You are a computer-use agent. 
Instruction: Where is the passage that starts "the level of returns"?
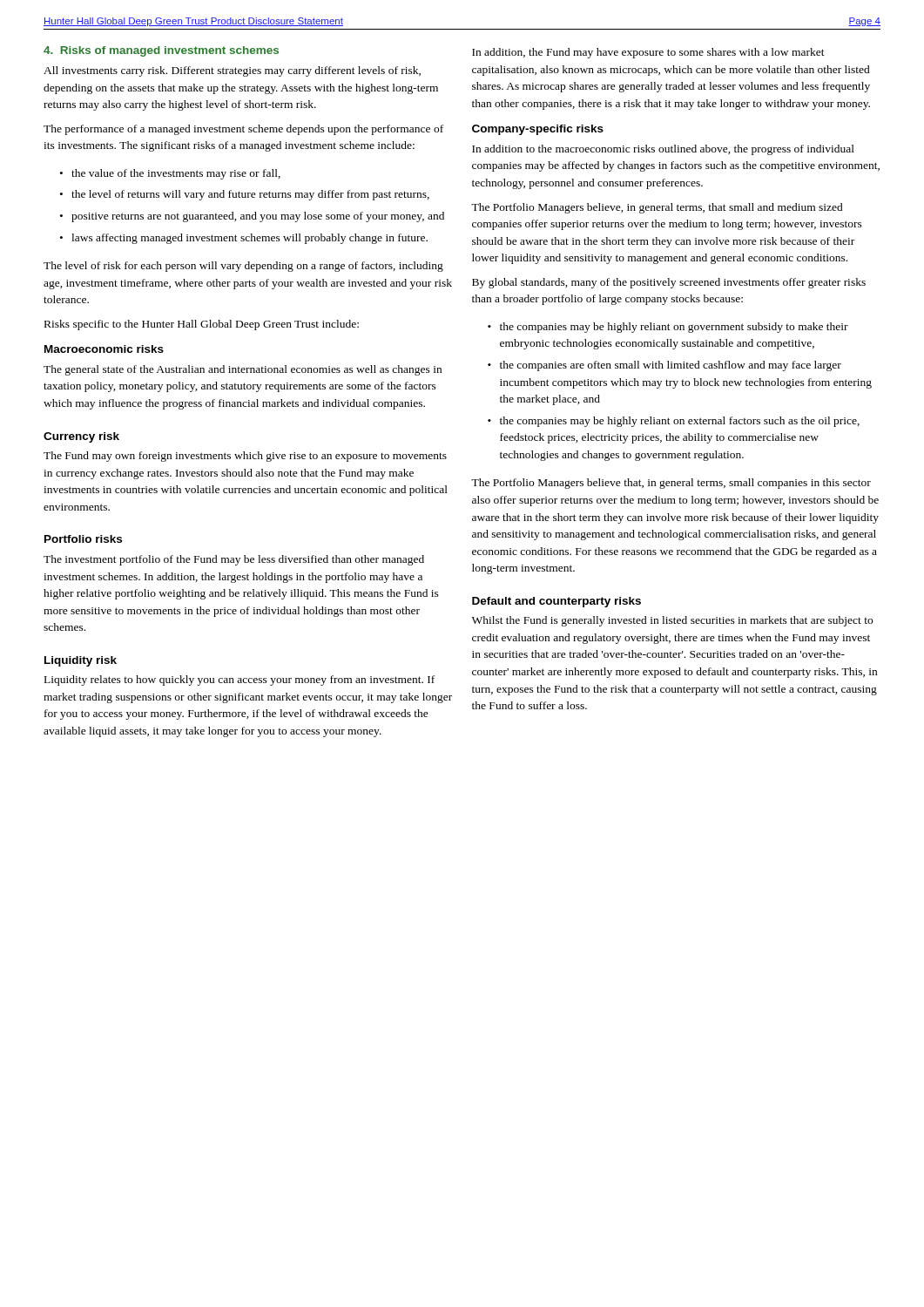click(251, 194)
